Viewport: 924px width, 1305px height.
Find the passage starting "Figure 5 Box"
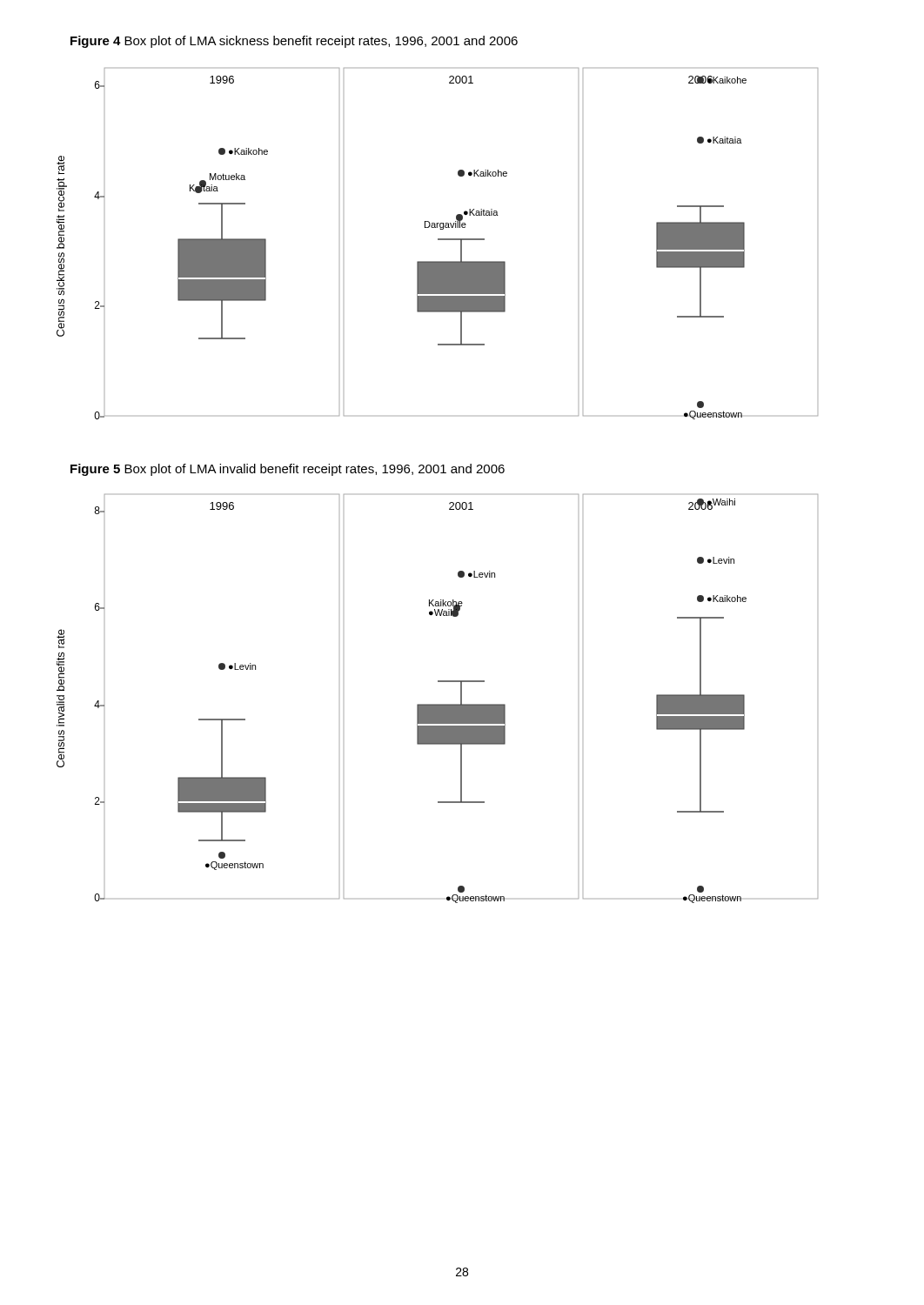287,468
